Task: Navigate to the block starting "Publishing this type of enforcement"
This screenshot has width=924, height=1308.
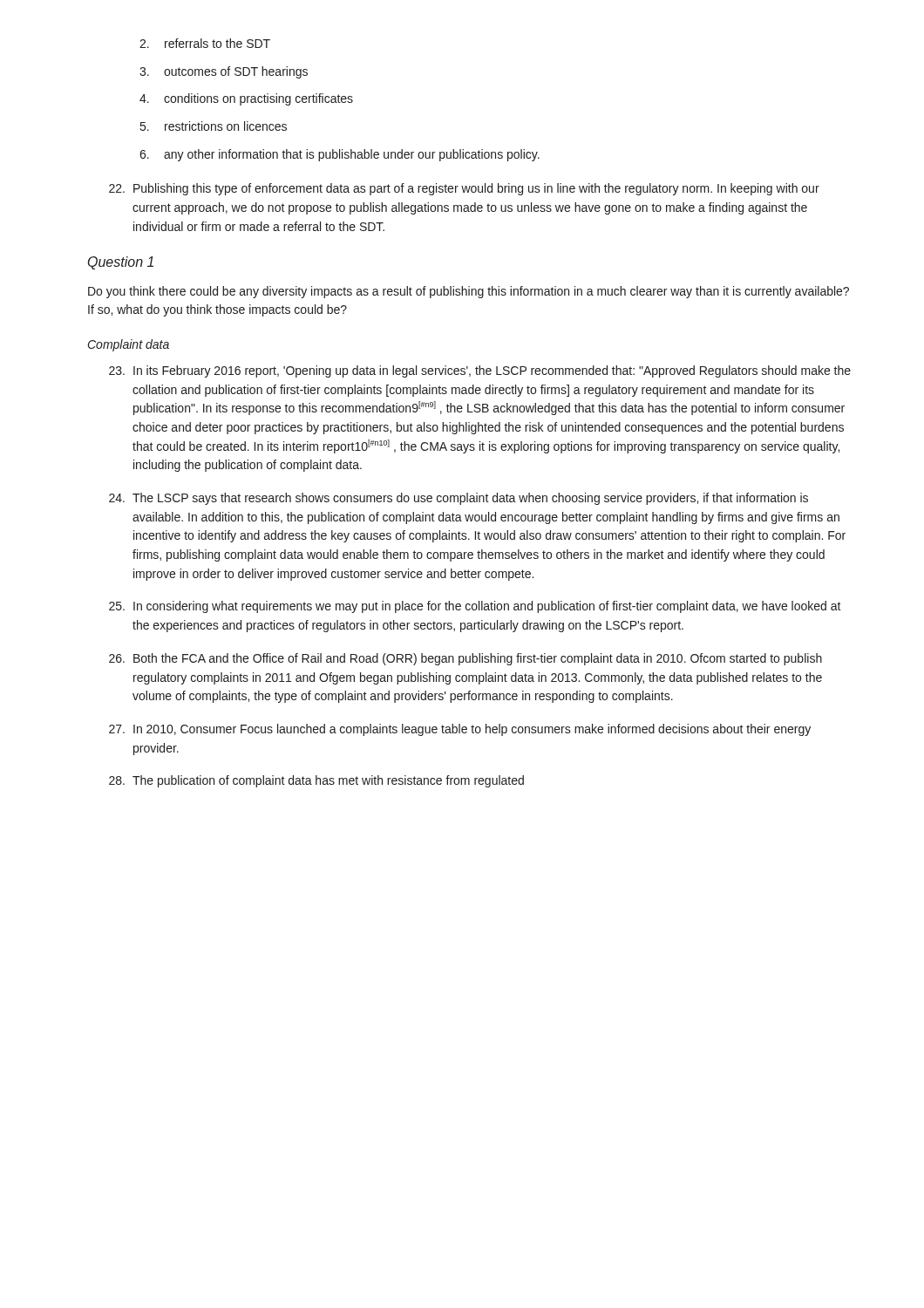Action: 471,208
